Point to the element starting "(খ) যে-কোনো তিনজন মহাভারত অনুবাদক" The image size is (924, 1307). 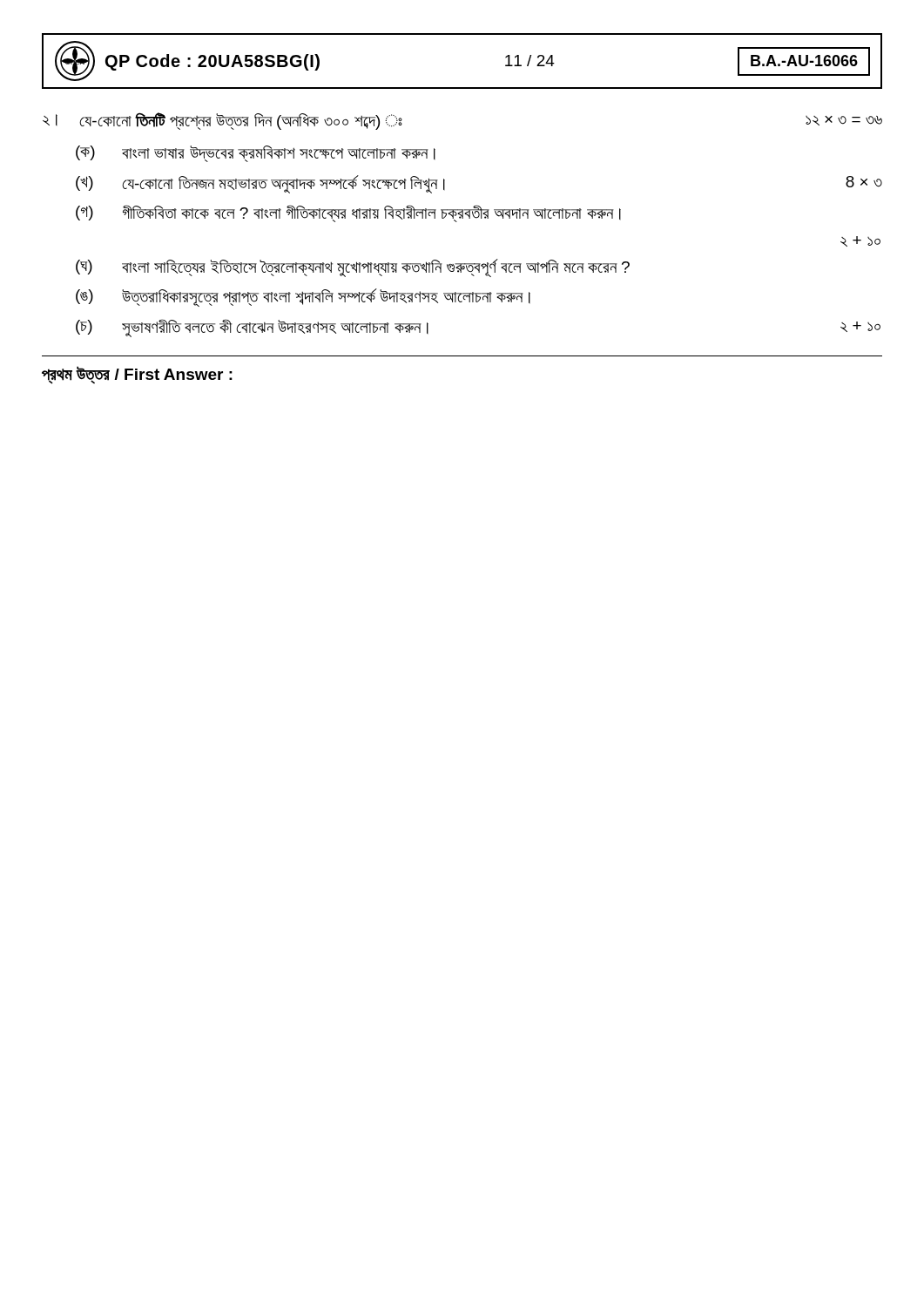293,184
